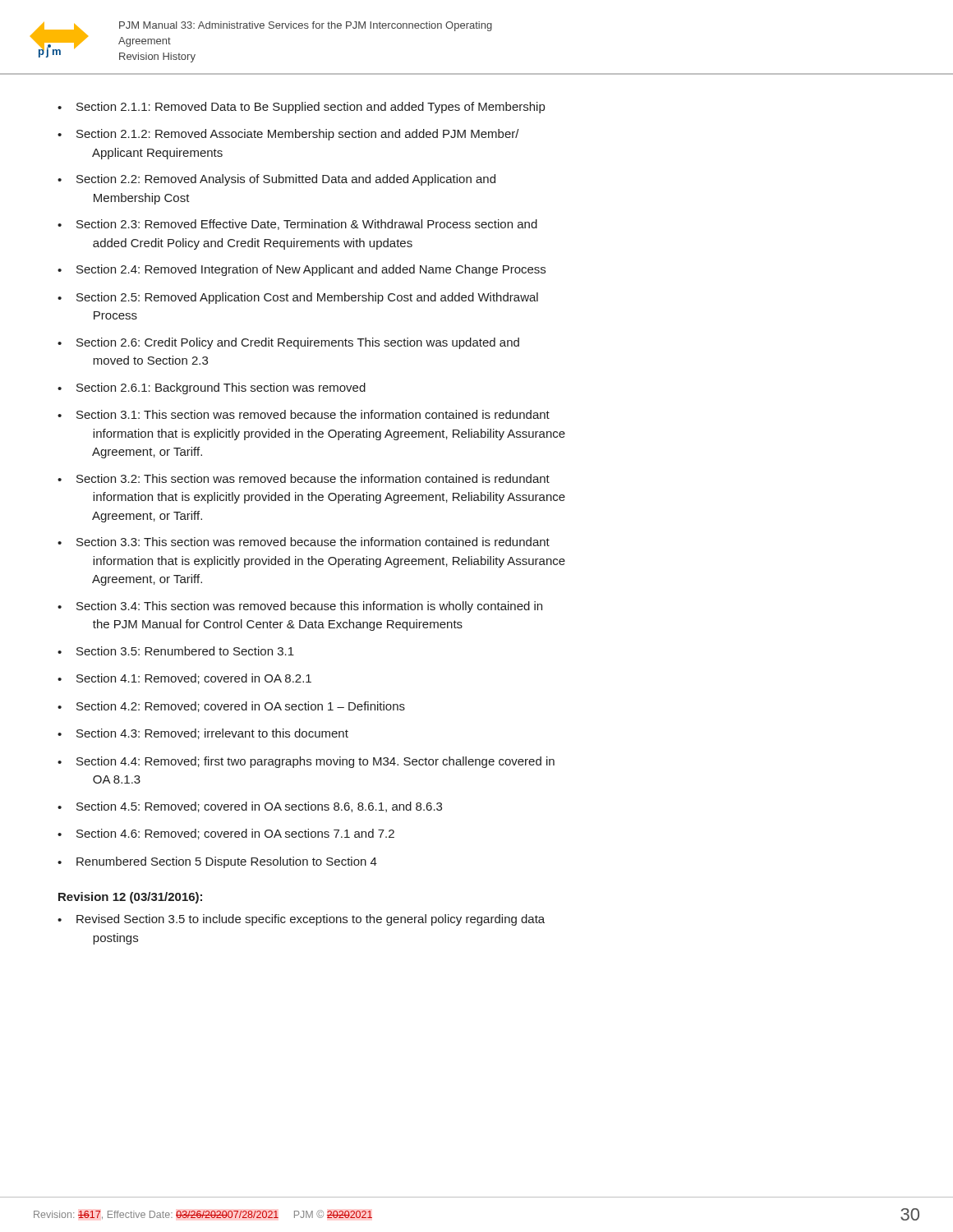The height and width of the screenshot is (1232, 953).
Task: Point to the text starting "• Section 4.4: Removed; first"
Action: 476,770
